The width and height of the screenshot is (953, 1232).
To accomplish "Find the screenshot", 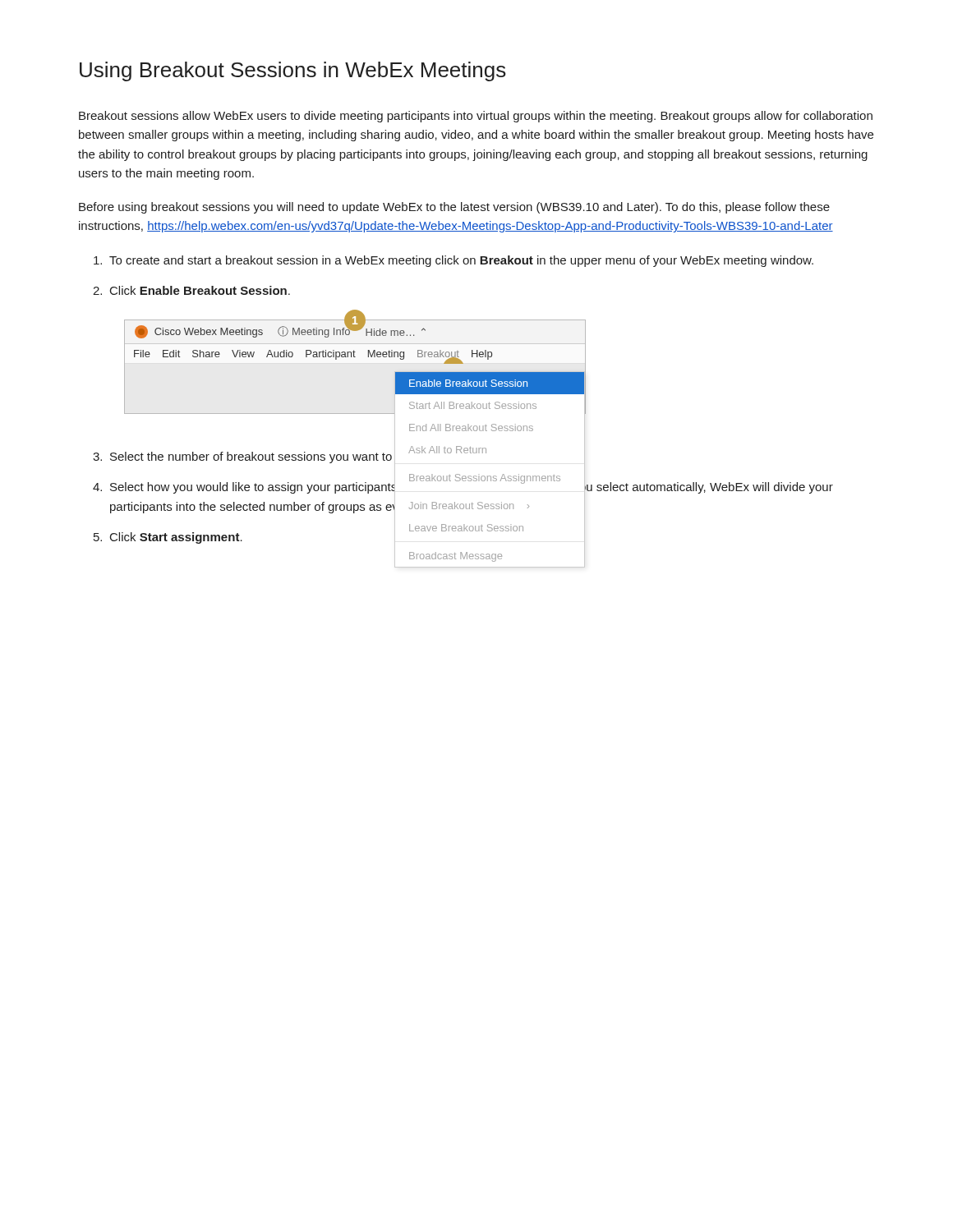I will coord(355,367).
